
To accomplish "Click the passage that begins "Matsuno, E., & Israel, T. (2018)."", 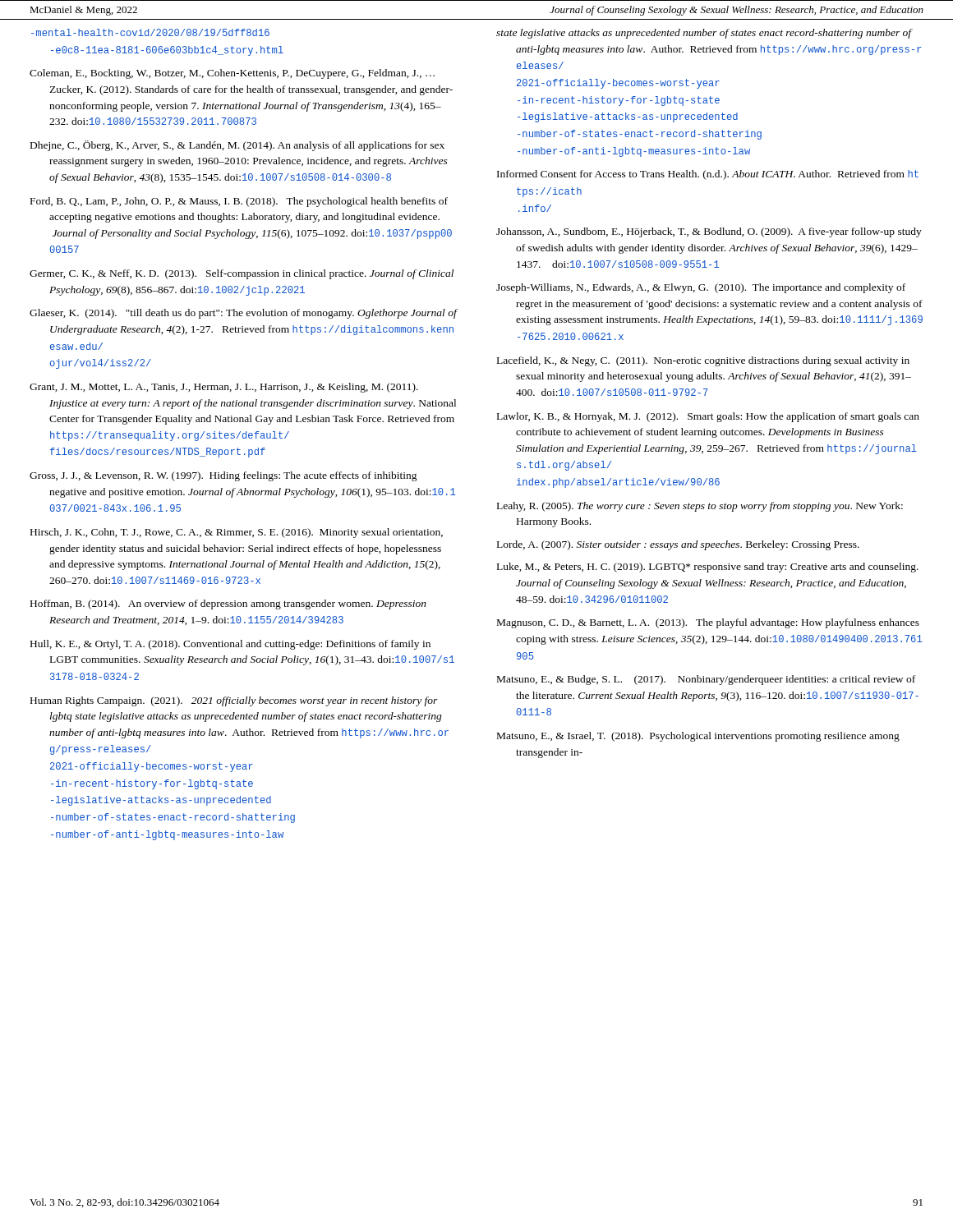I will [698, 744].
